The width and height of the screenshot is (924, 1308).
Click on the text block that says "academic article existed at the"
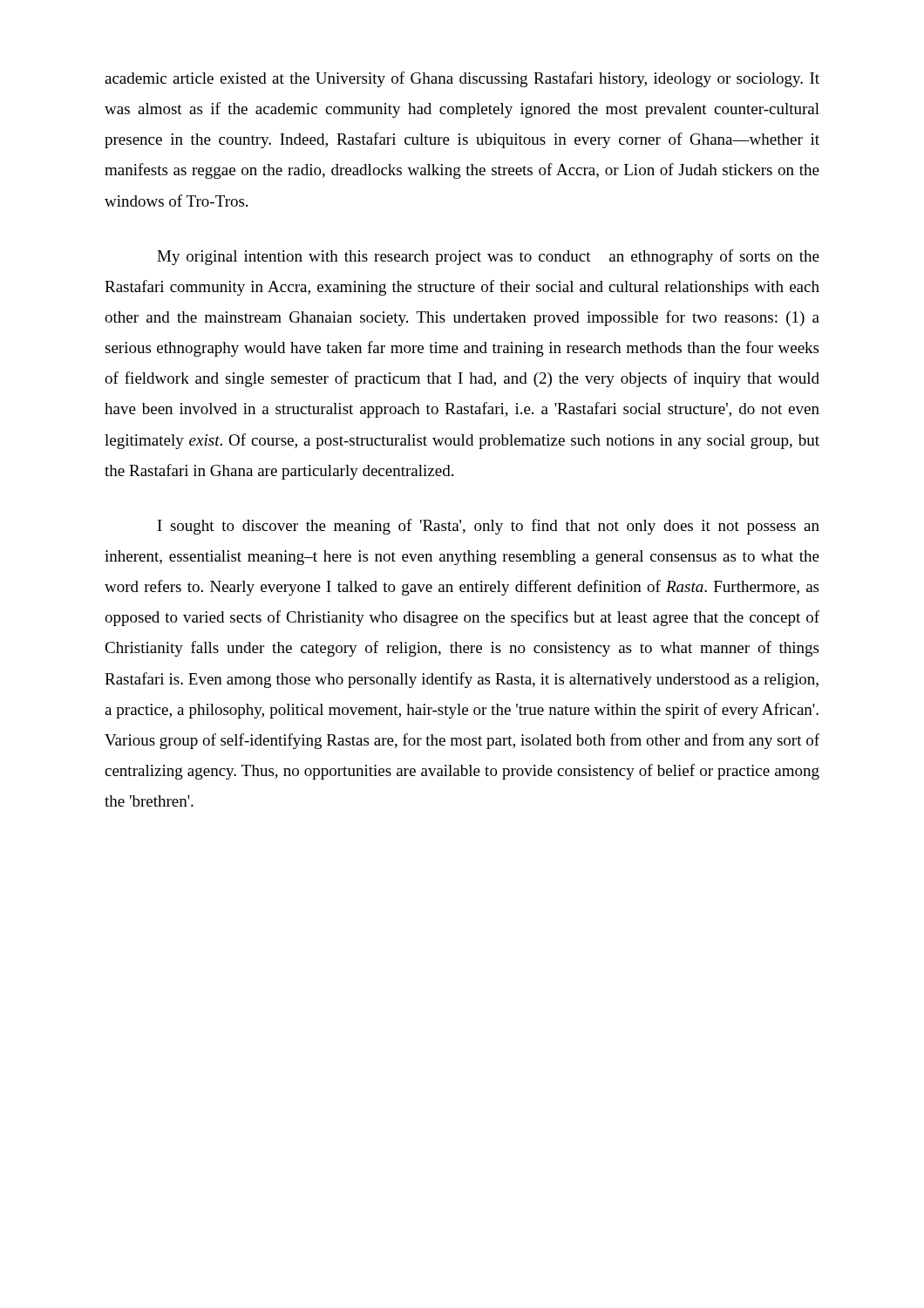pos(462,139)
